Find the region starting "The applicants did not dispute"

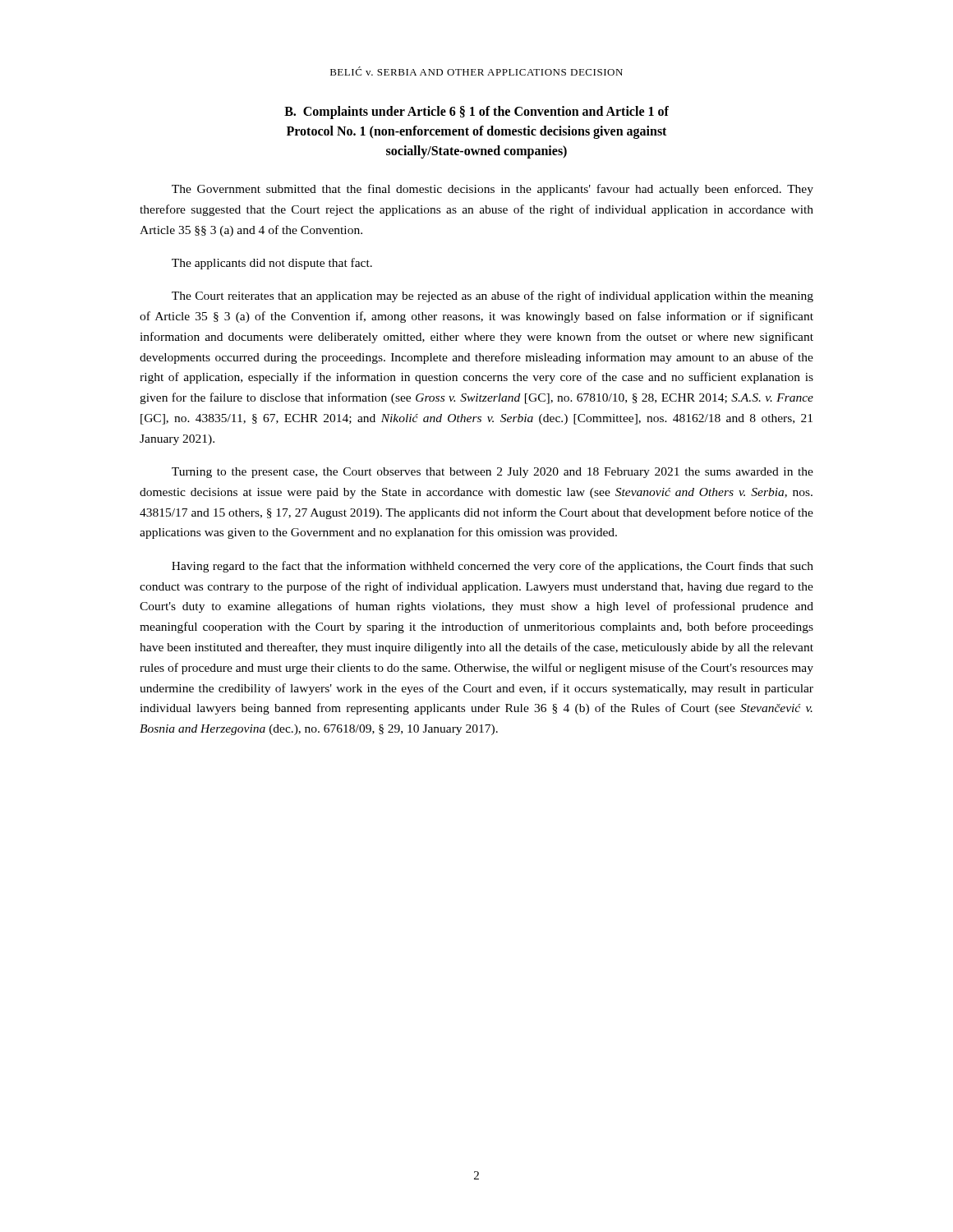(272, 262)
